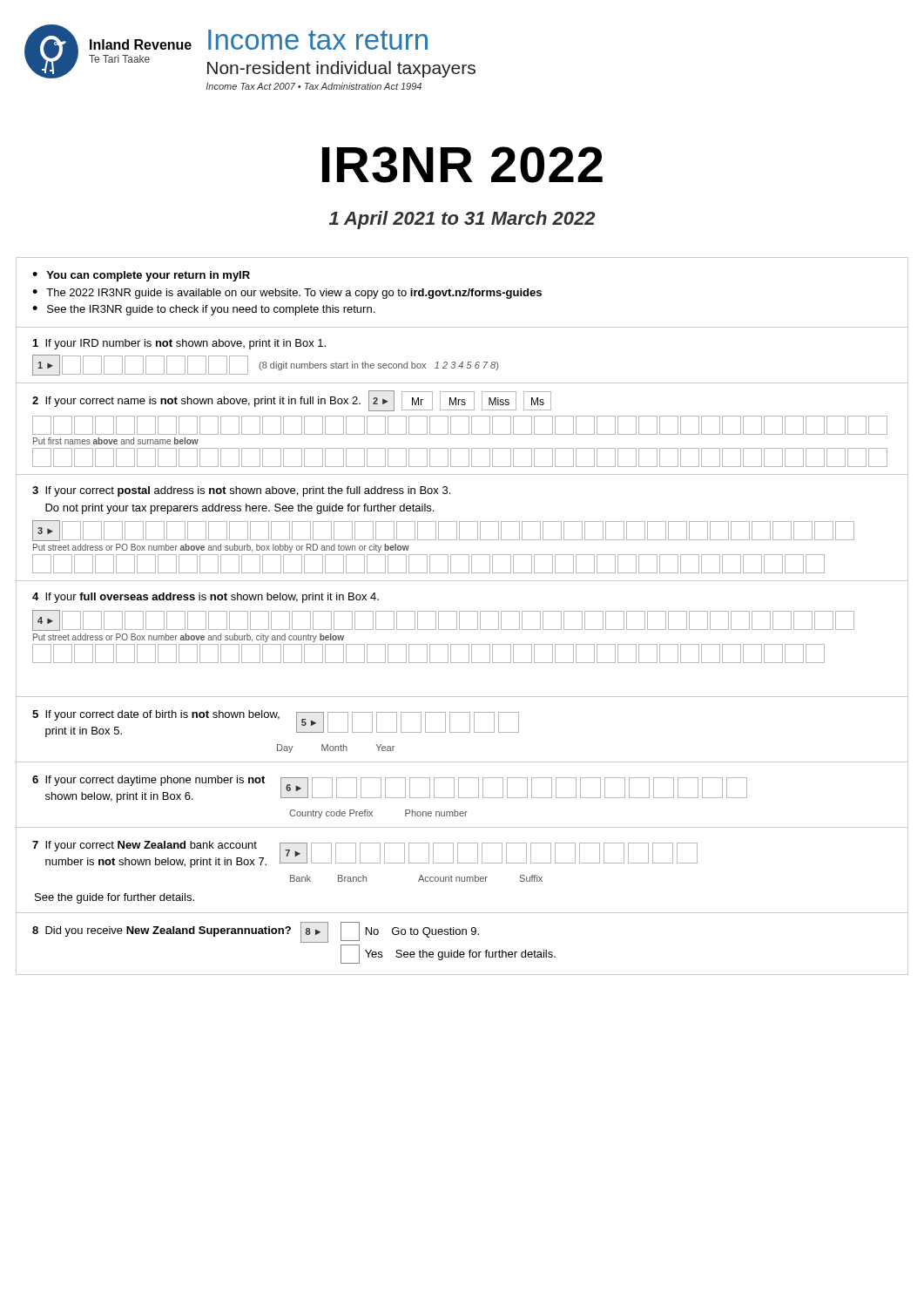Locate the block of text that opens with "8 Did you receive New Zealand"
The width and height of the screenshot is (924, 1307).
pyautogui.click(x=294, y=942)
